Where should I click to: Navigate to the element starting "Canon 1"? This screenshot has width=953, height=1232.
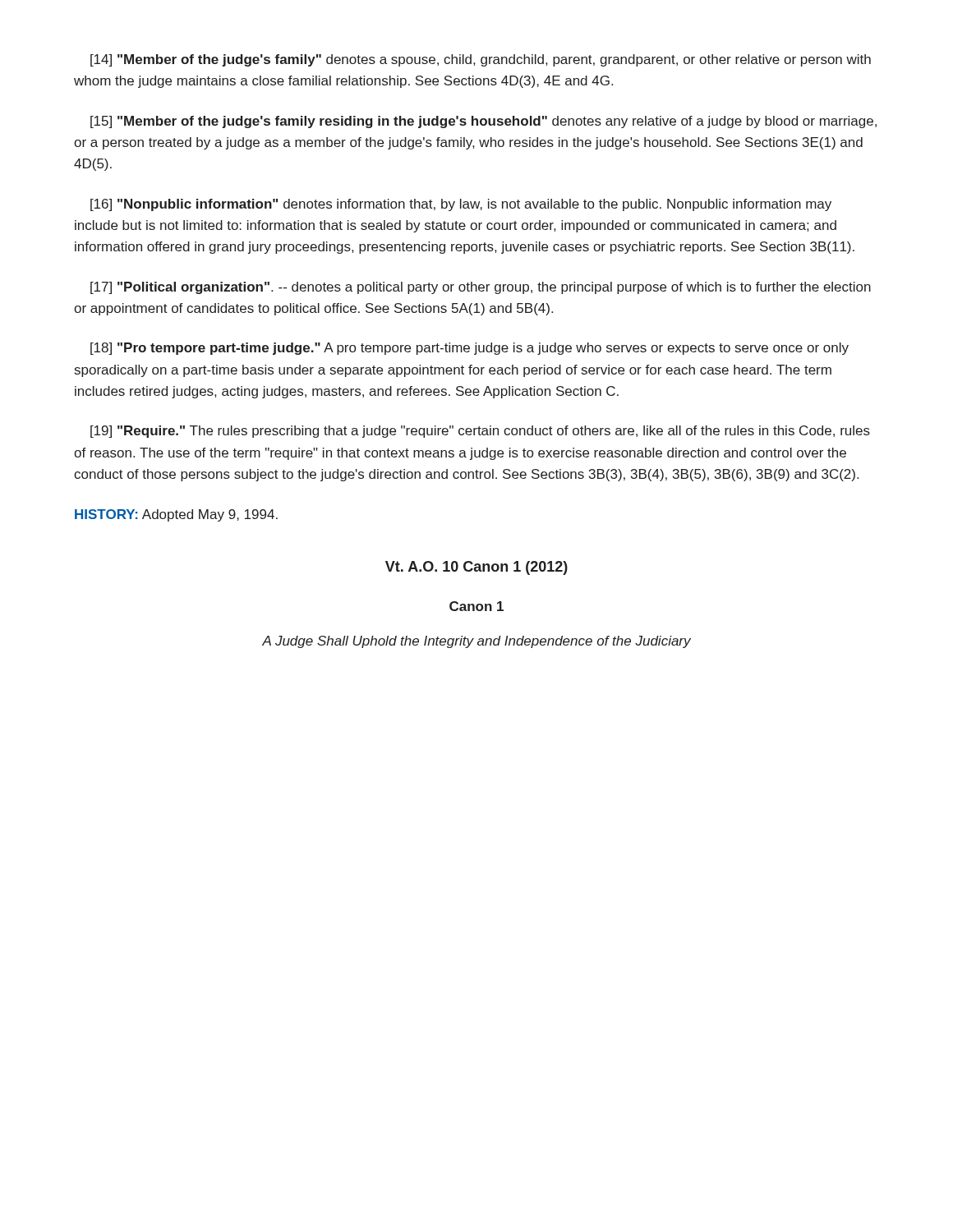coord(476,606)
